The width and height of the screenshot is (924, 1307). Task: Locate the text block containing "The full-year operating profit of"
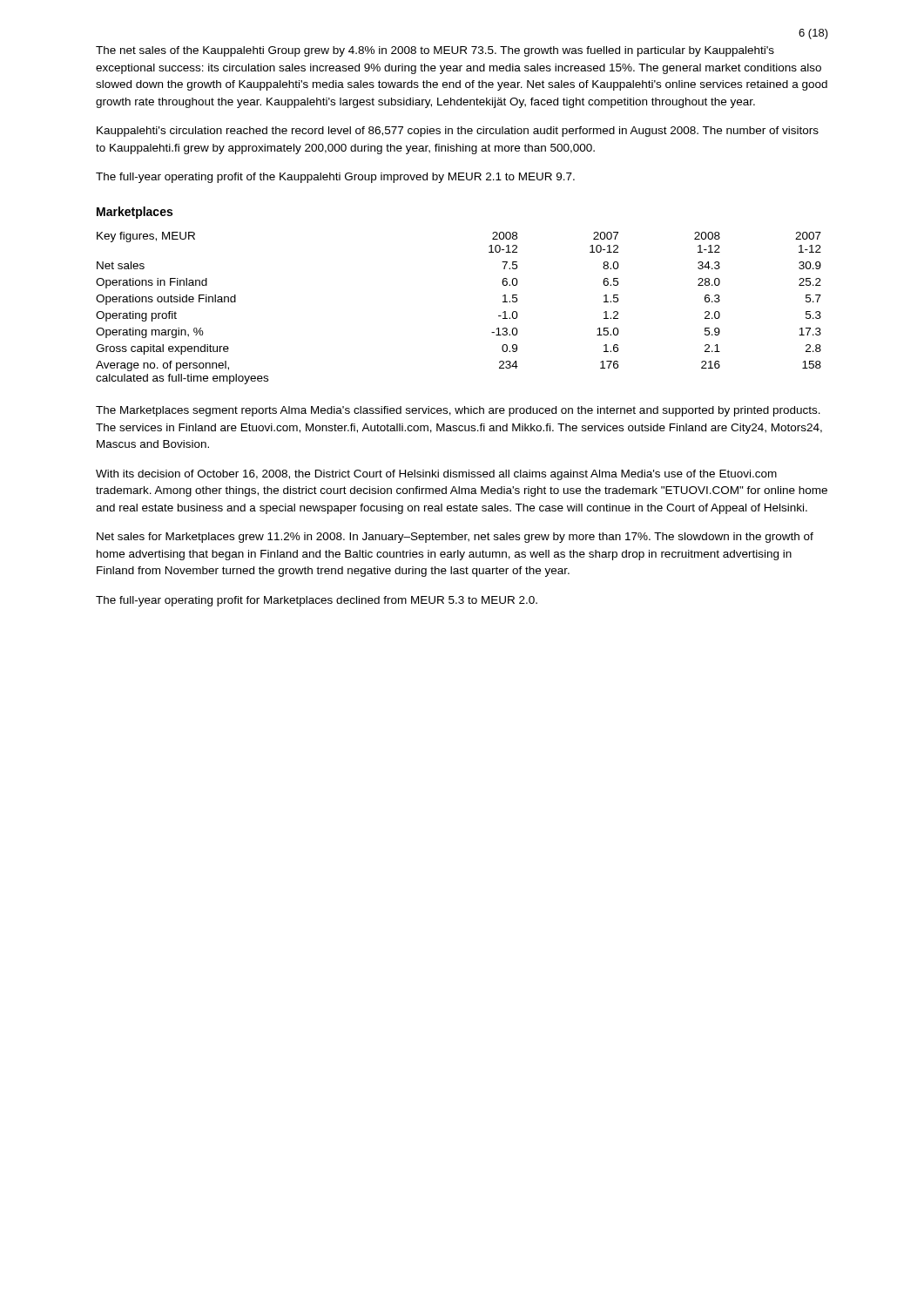[462, 177]
